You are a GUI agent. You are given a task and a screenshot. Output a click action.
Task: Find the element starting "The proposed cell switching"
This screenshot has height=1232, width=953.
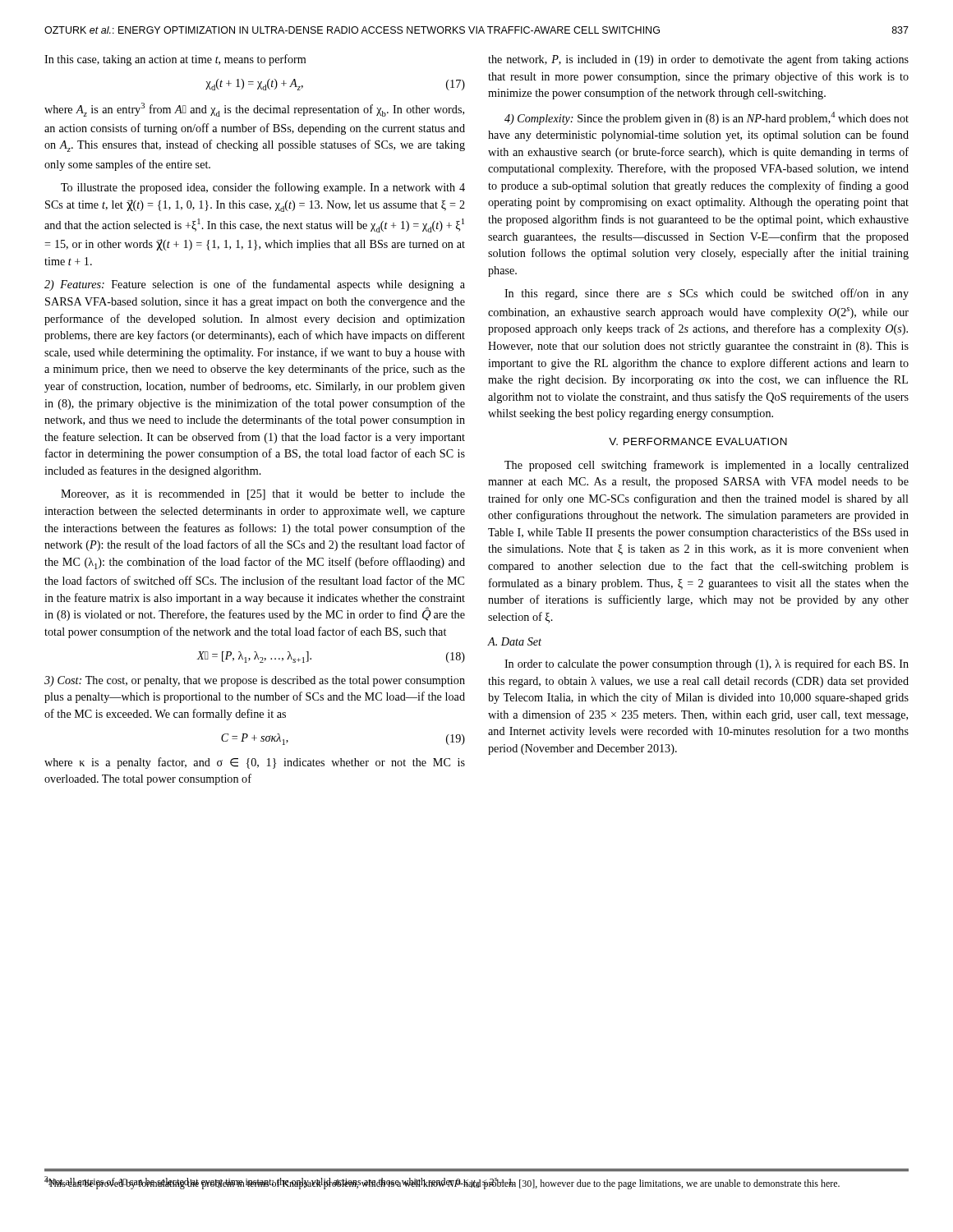pyautogui.click(x=698, y=541)
